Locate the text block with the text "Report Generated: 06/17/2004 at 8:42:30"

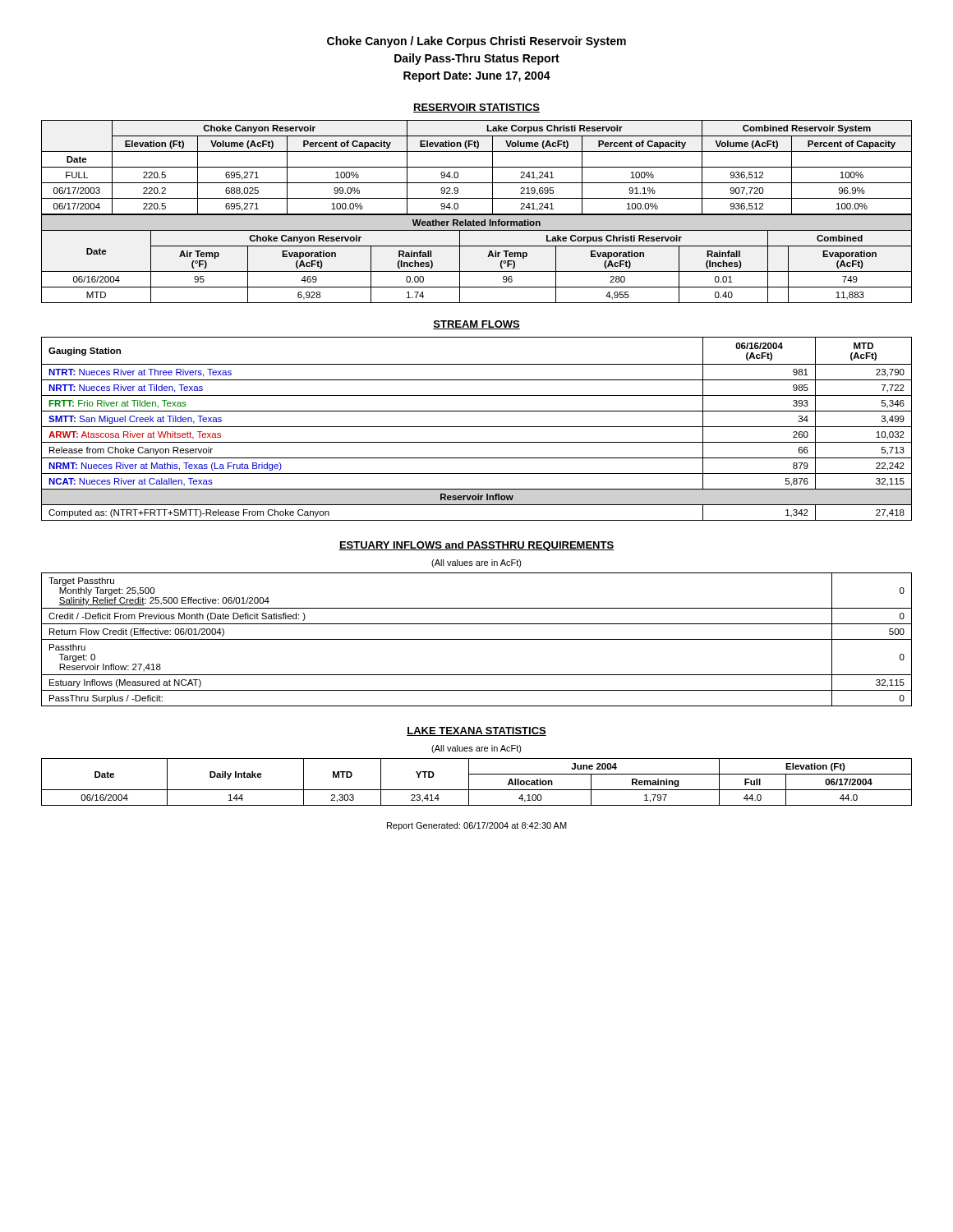click(x=476, y=825)
